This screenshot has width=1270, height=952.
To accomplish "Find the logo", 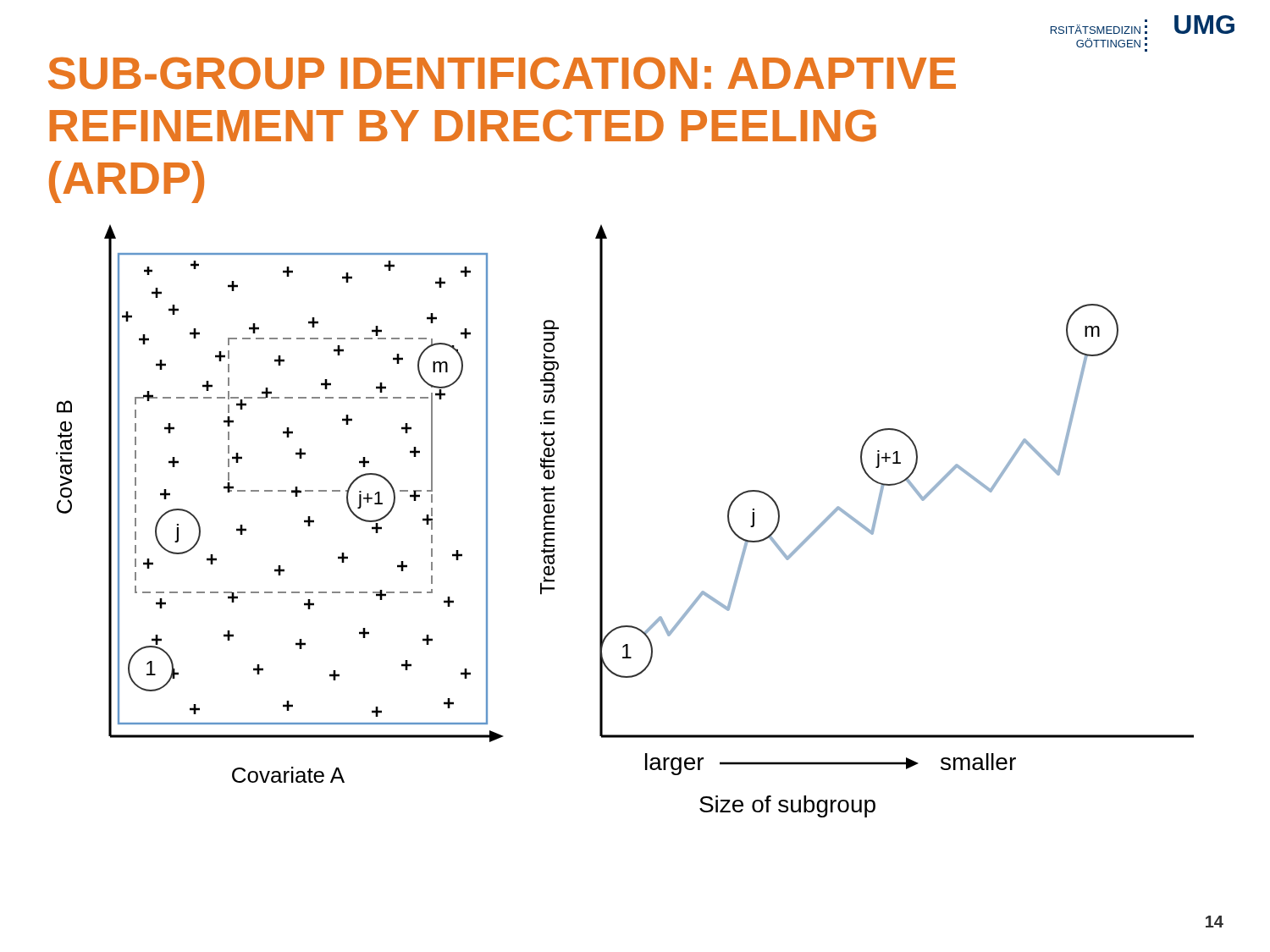I will pos(1143,39).
